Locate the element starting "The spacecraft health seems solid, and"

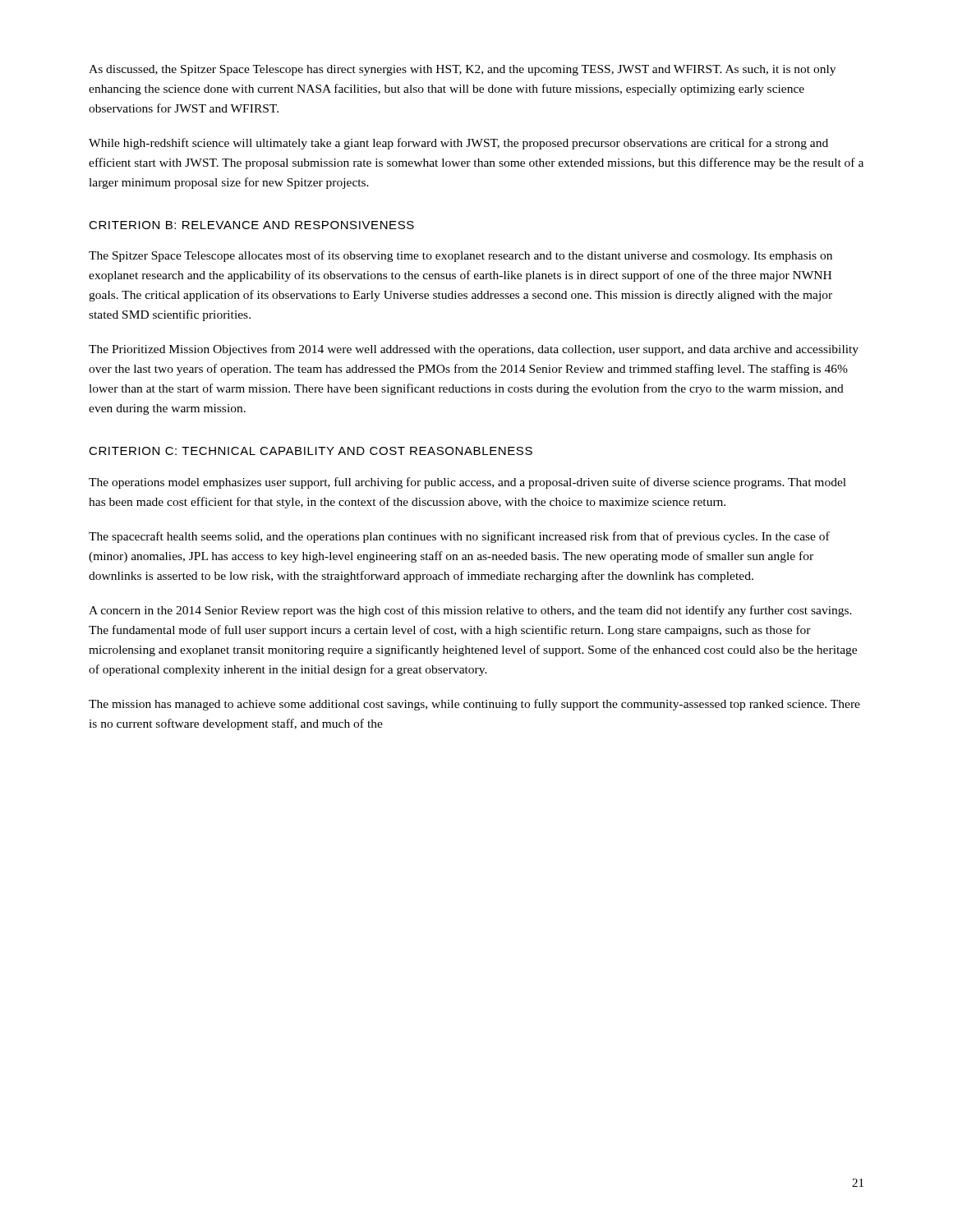[x=459, y=555]
